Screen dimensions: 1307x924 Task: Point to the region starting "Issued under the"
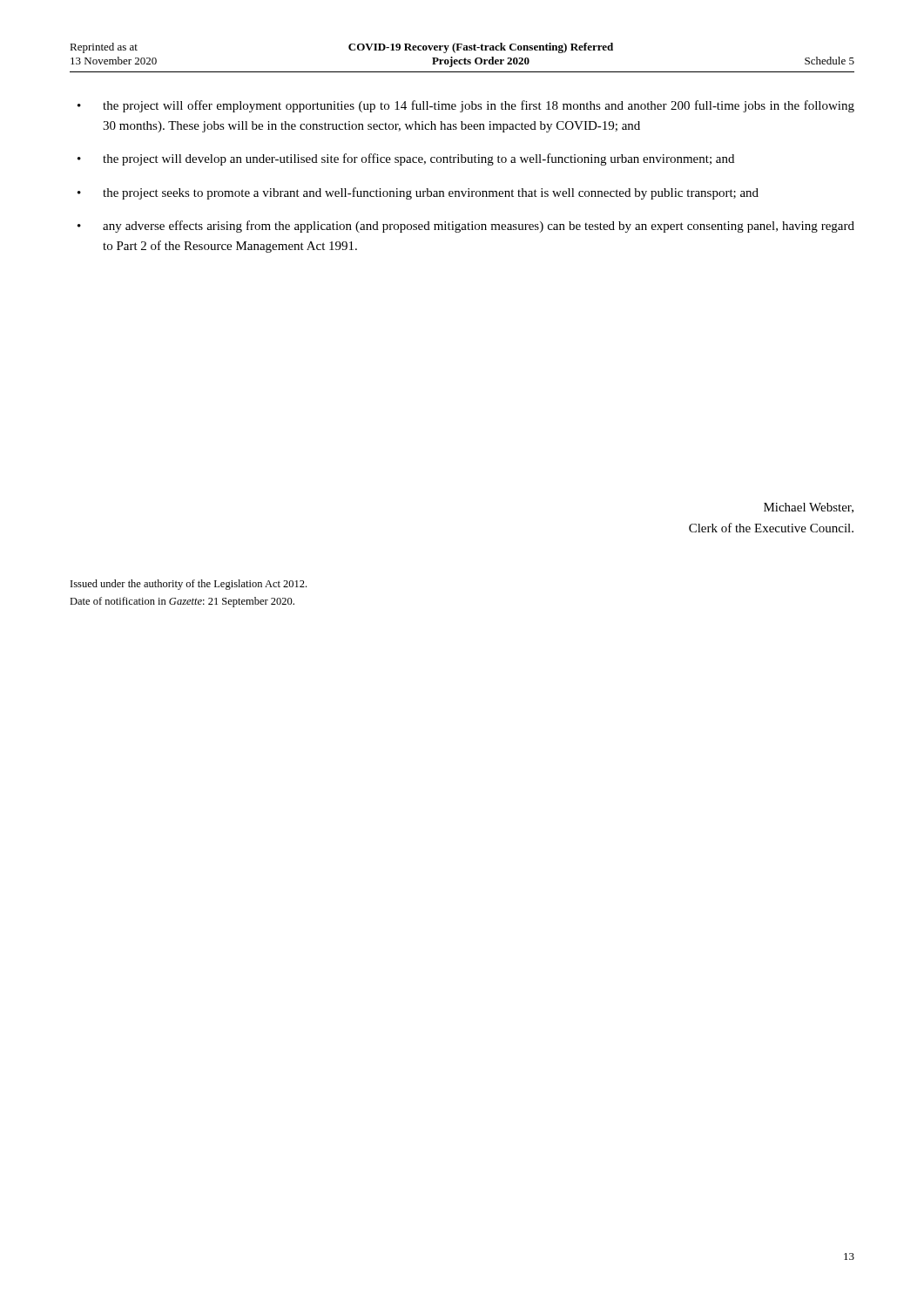[x=189, y=593]
